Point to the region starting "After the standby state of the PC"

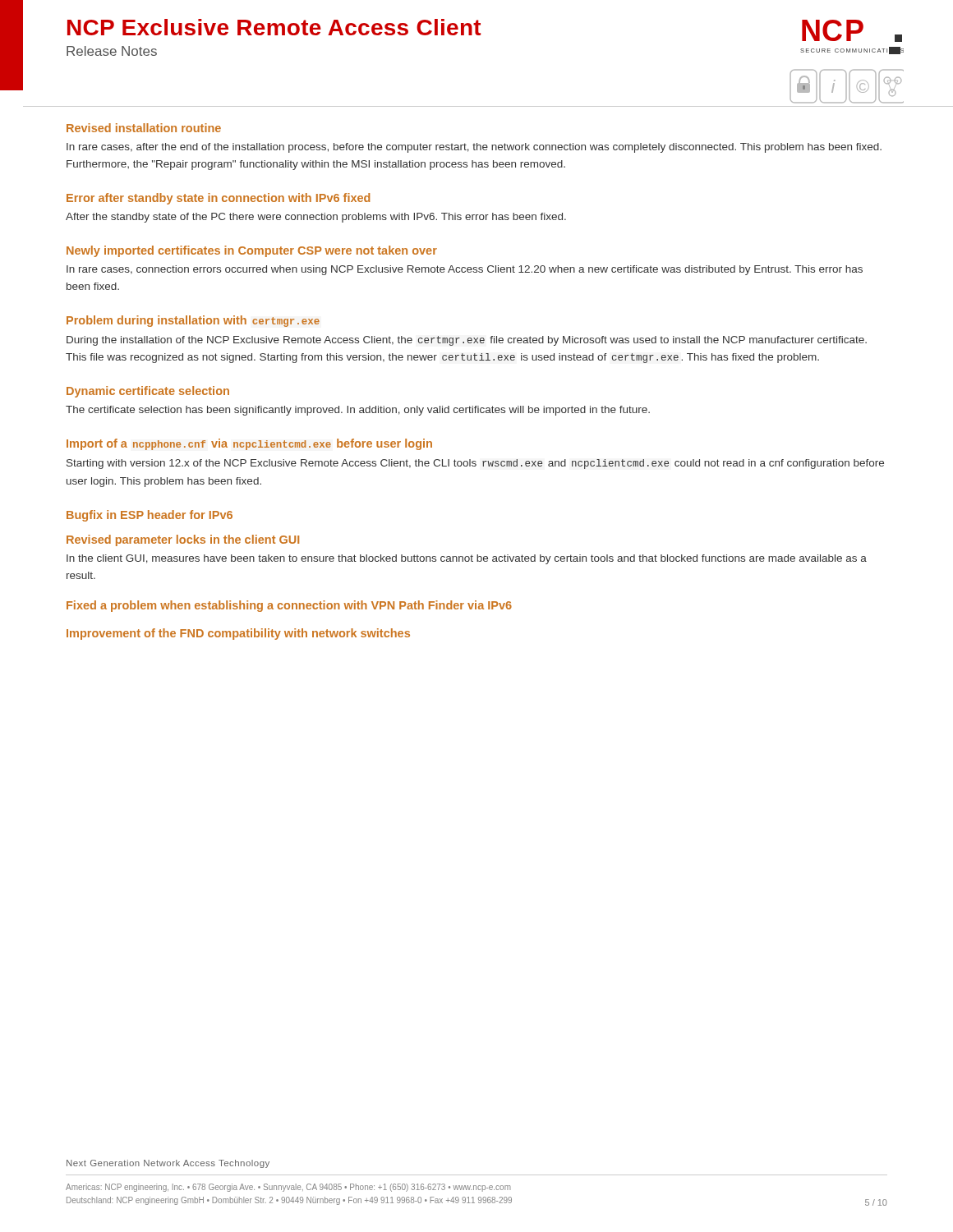316,216
